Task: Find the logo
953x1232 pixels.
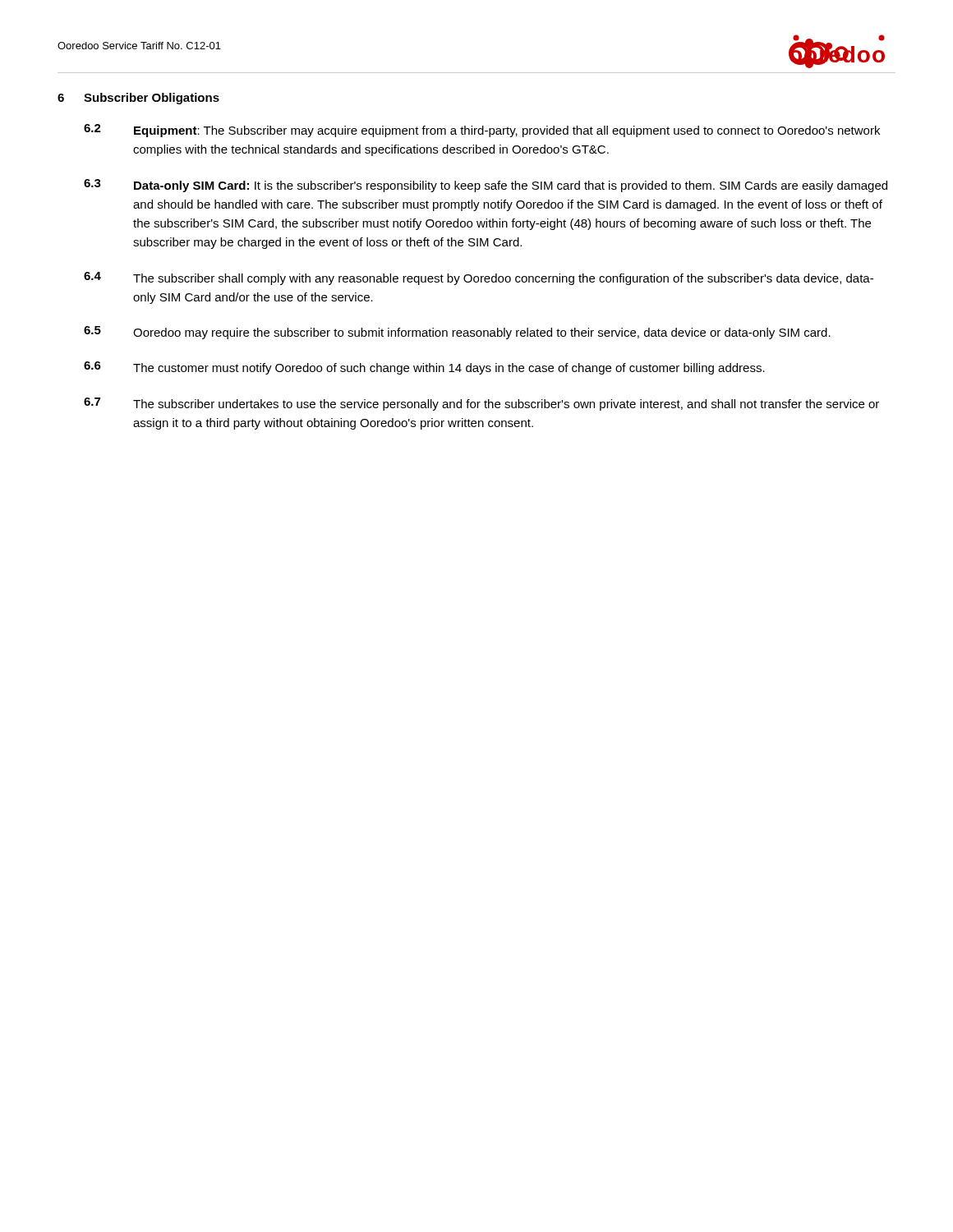Action: [x=842, y=55]
